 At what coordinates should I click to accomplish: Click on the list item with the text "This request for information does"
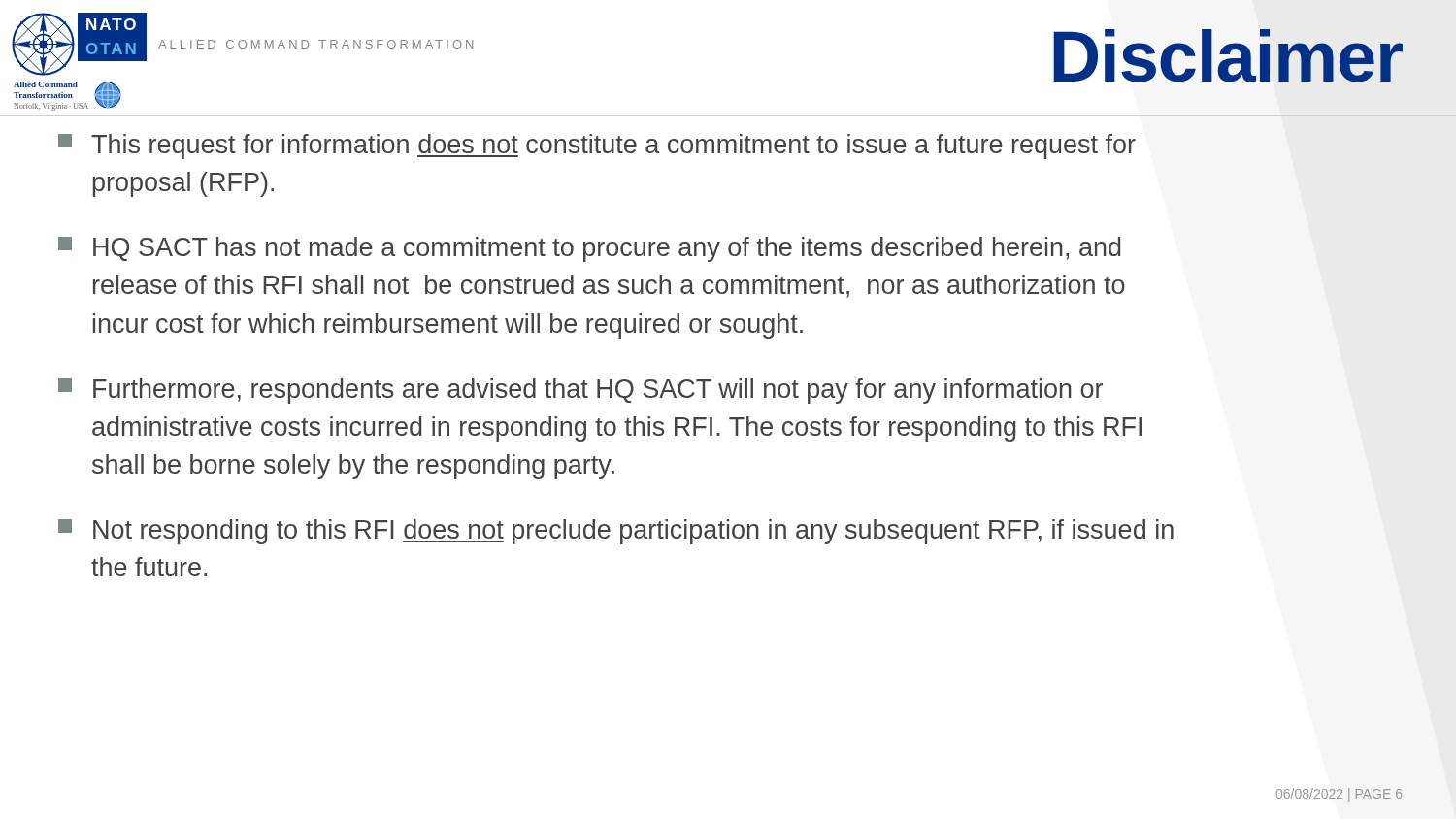point(597,164)
